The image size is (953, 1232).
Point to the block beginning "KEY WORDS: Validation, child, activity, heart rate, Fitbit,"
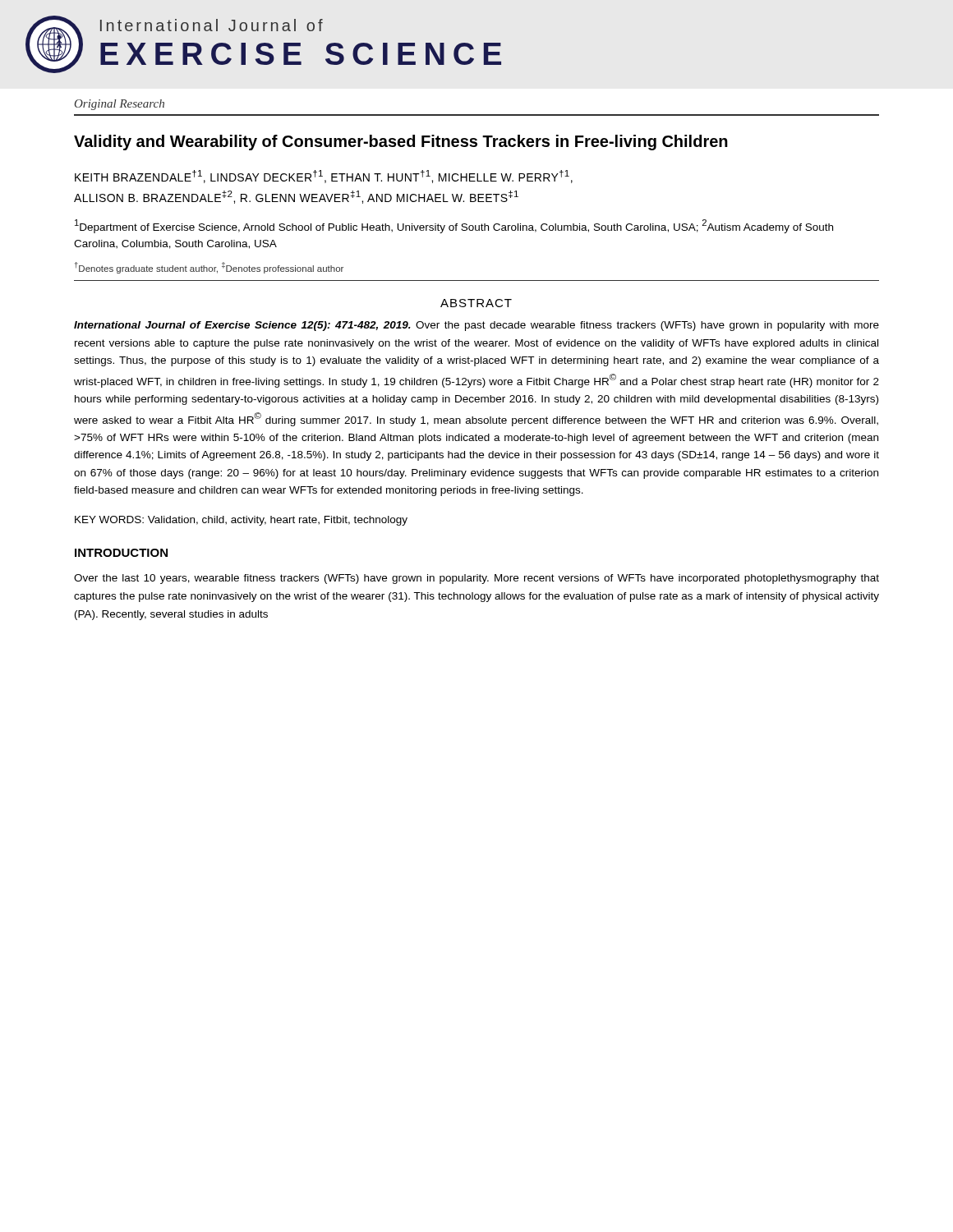241,521
